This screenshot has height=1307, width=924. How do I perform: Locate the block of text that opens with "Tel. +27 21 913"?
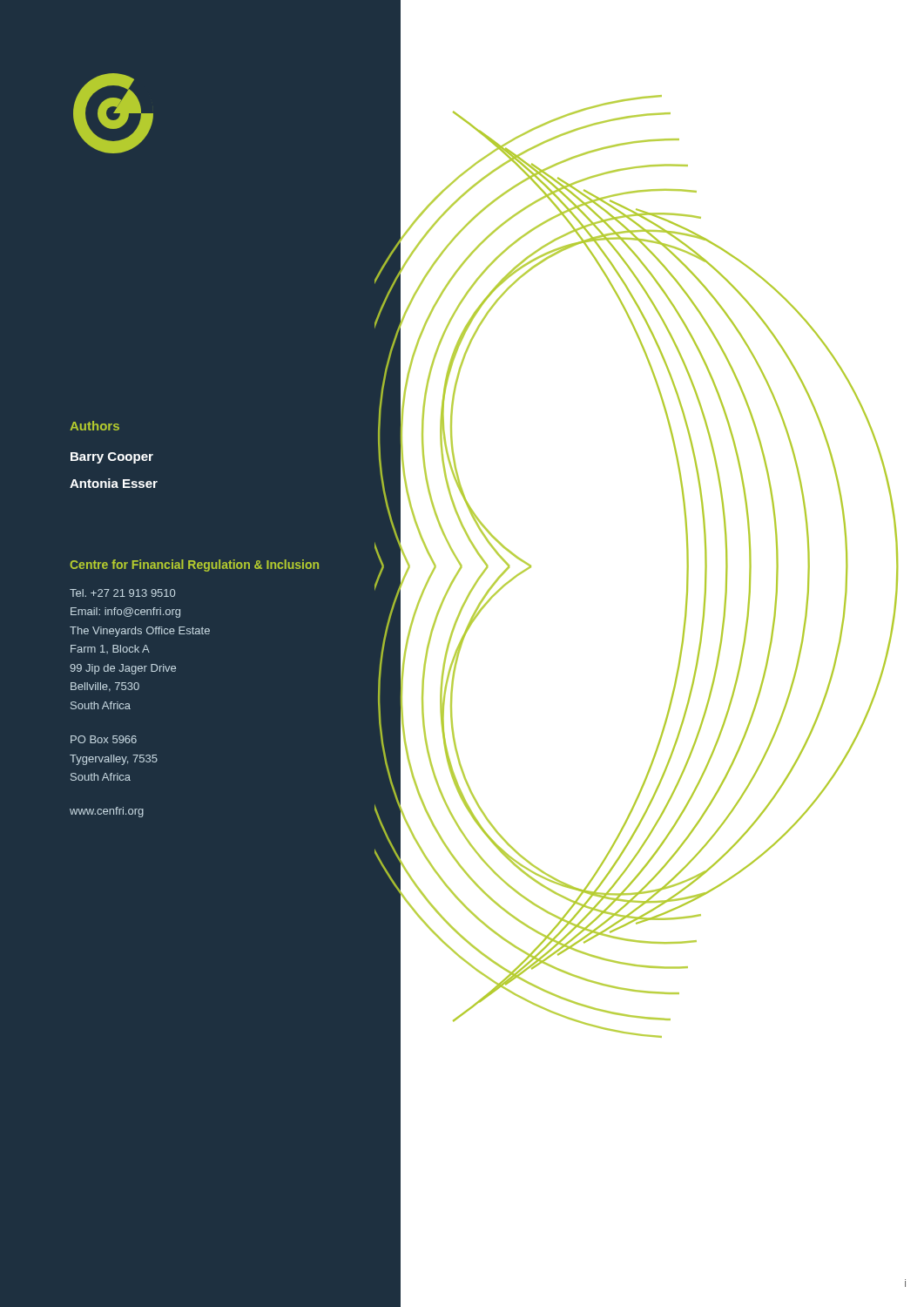(x=140, y=649)
